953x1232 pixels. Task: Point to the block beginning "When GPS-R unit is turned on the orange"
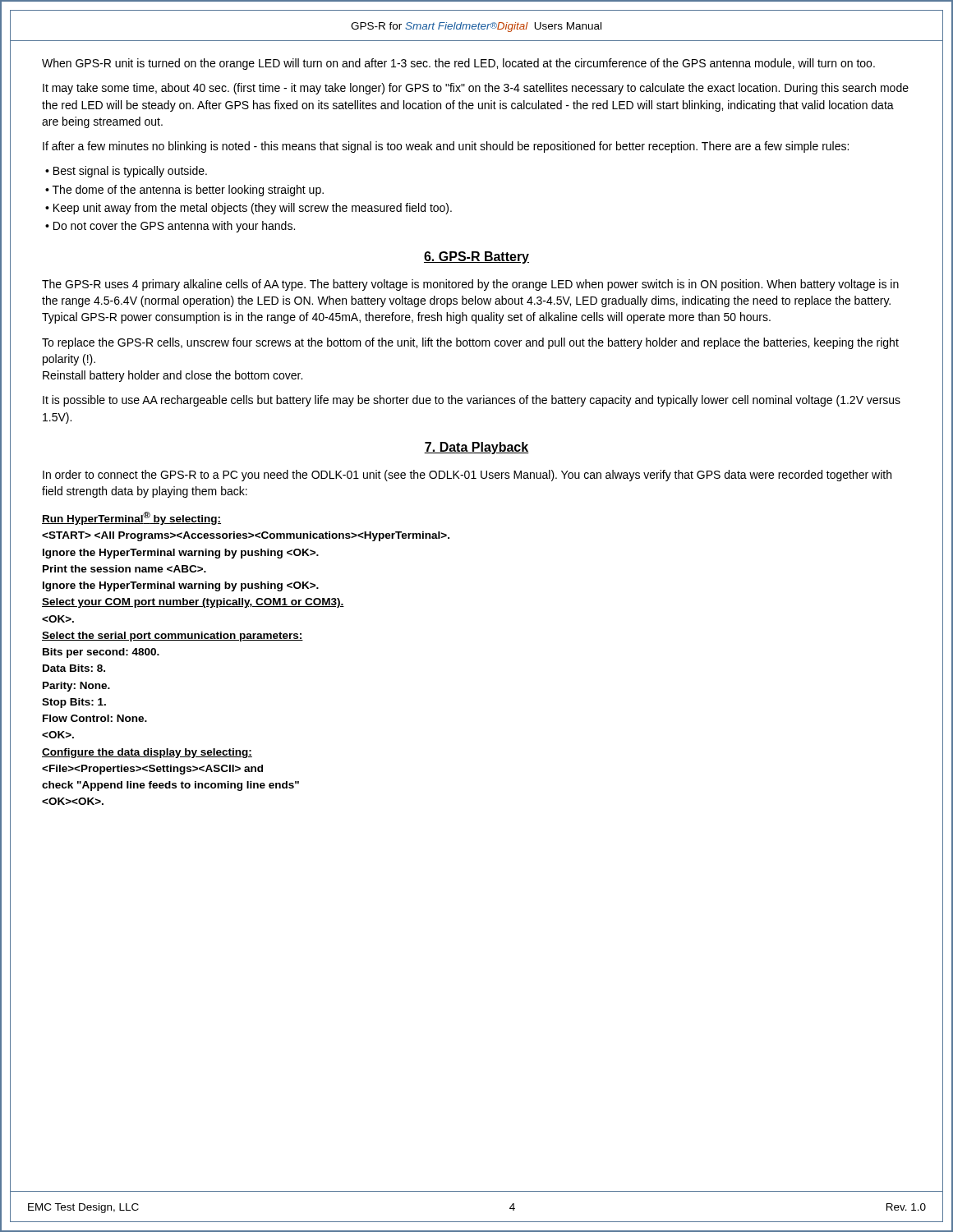[476, 63]
